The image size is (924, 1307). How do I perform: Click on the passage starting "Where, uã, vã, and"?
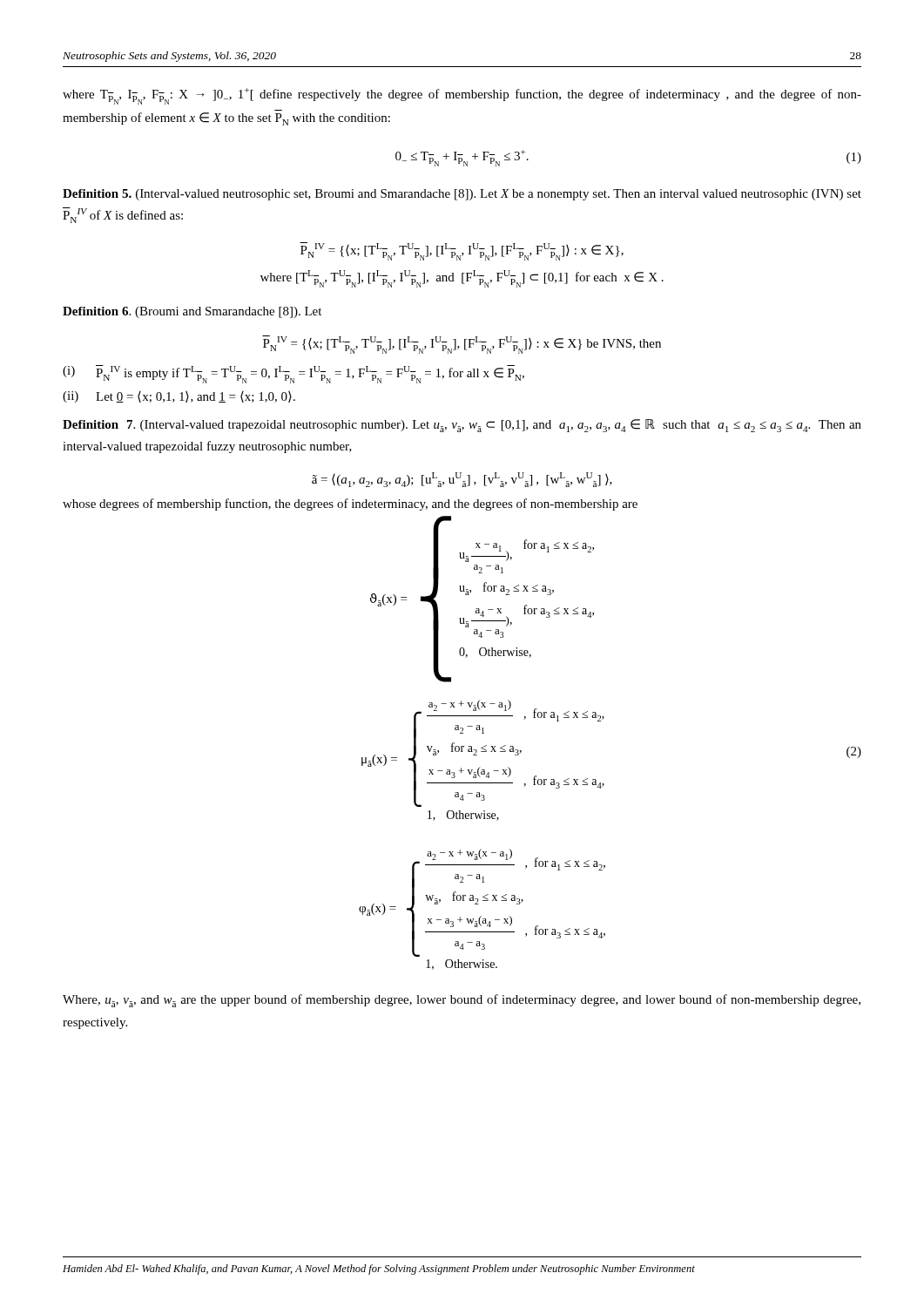pyautogui.click(x=462, y=1011)
